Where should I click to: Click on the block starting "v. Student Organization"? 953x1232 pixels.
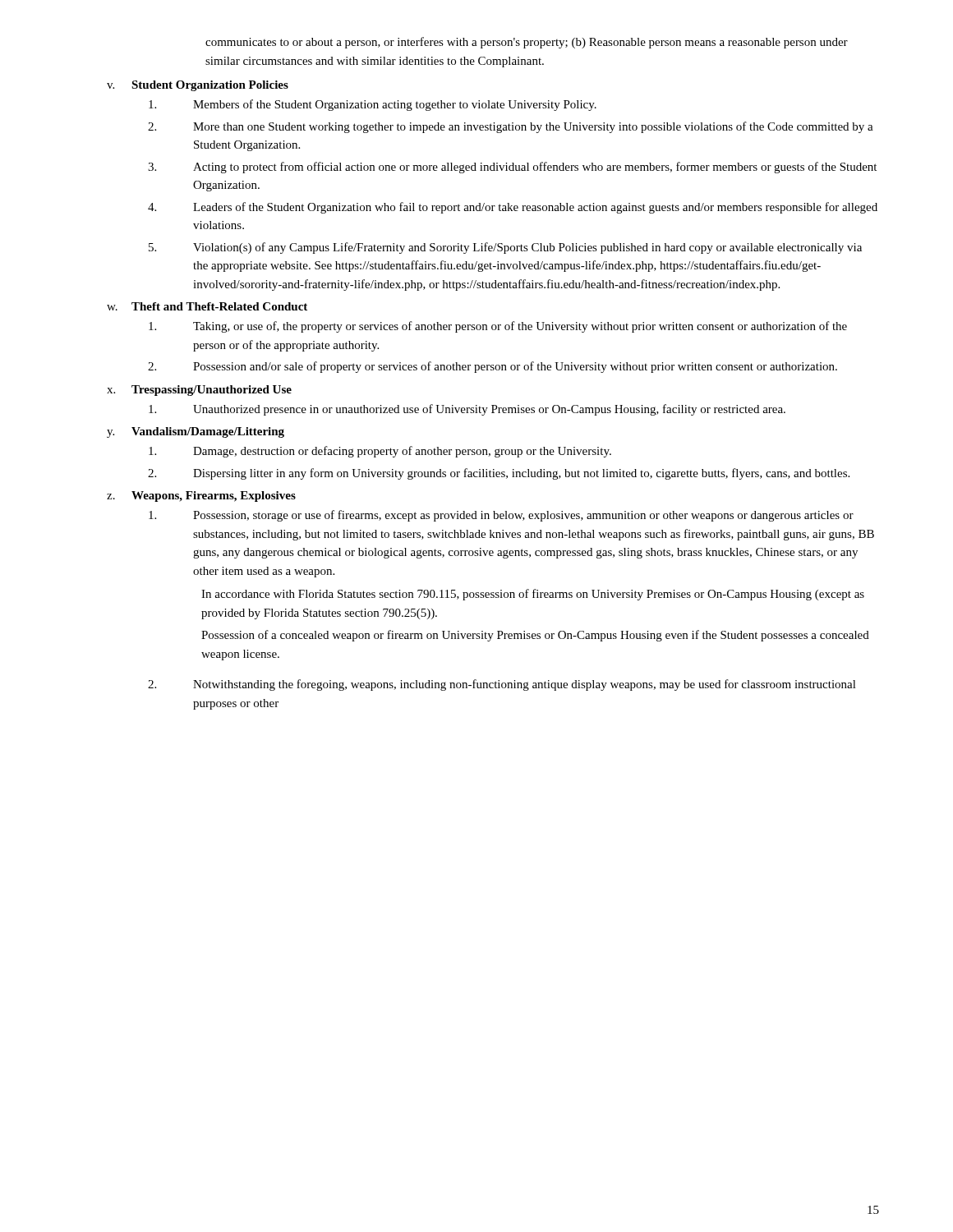tap(198, 85)
